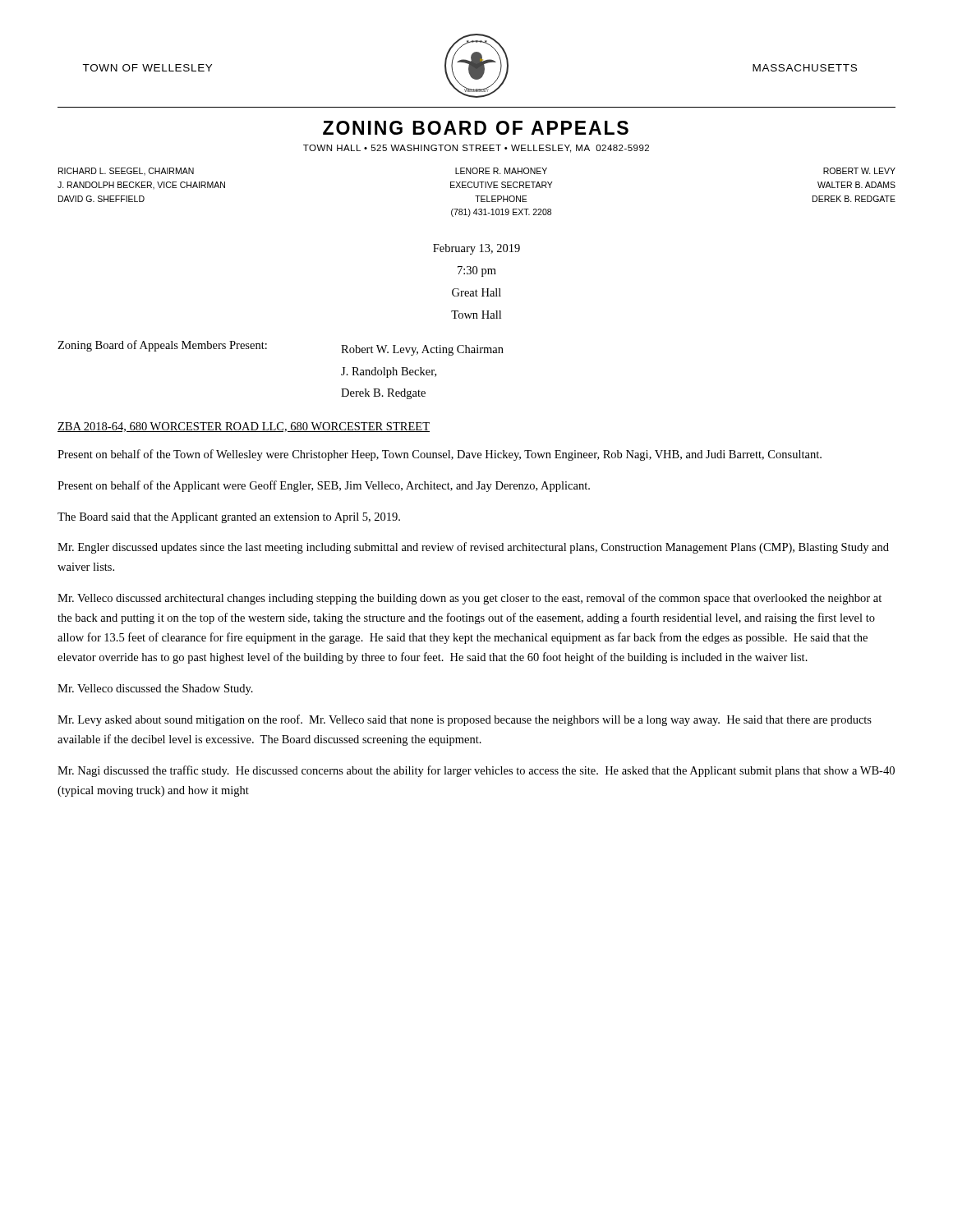
Task: Select the block starting "Mr. Velleco discussed architectural changes"
Action: [470, 628]
